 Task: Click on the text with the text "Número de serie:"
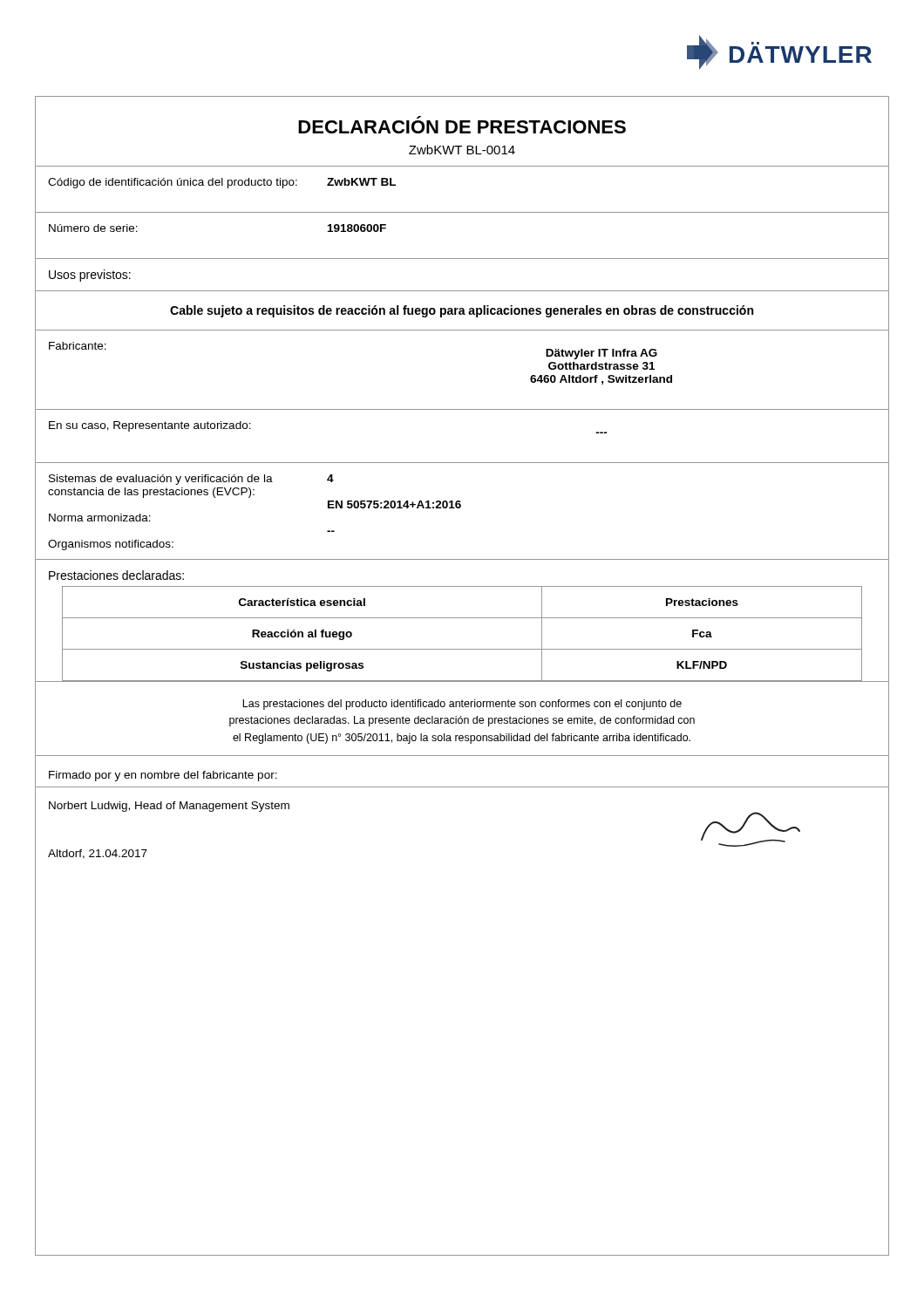point(93,228)
